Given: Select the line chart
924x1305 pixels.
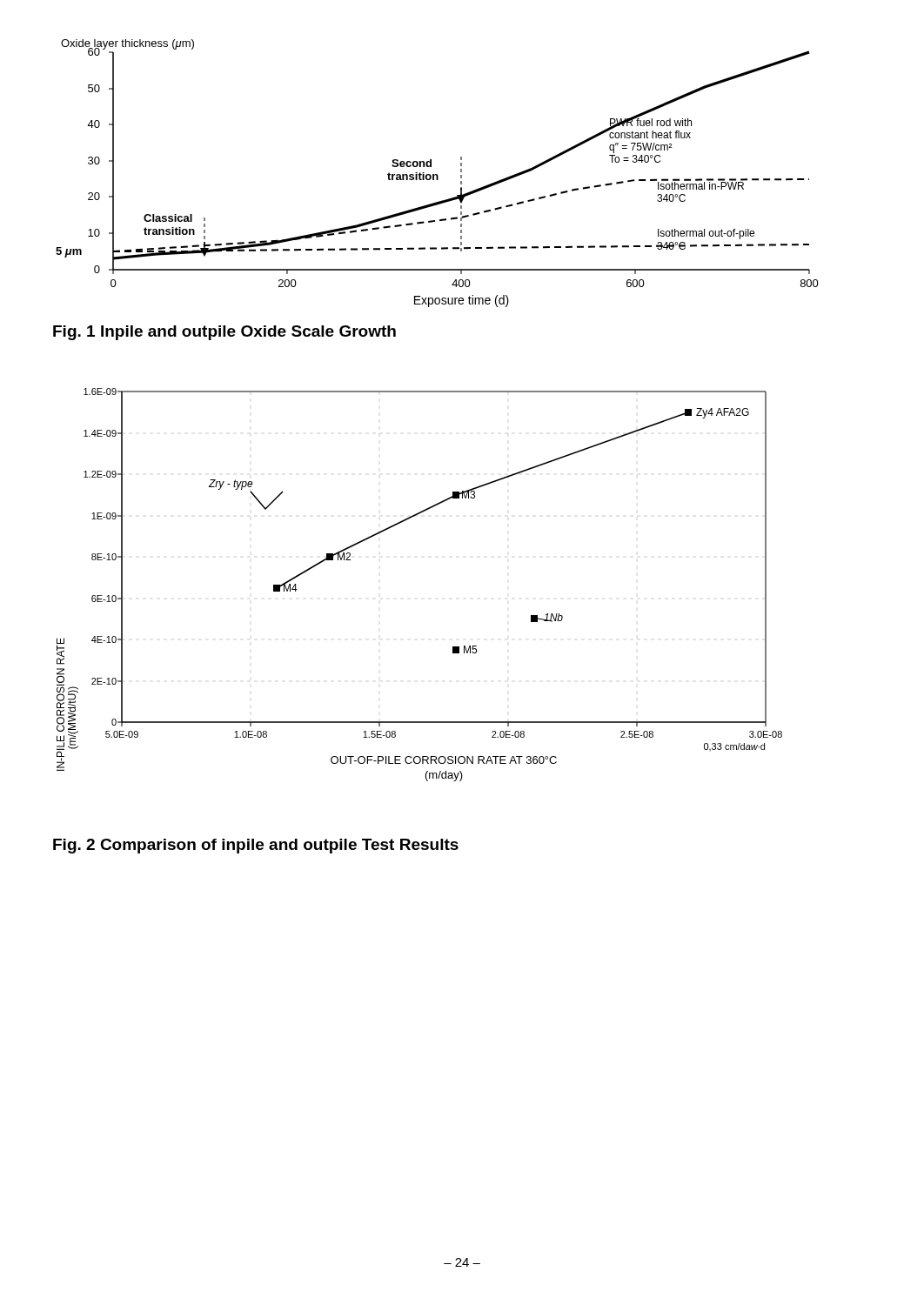Looking at the screenshot, I should pyautogui.click(x=444, y=174).
